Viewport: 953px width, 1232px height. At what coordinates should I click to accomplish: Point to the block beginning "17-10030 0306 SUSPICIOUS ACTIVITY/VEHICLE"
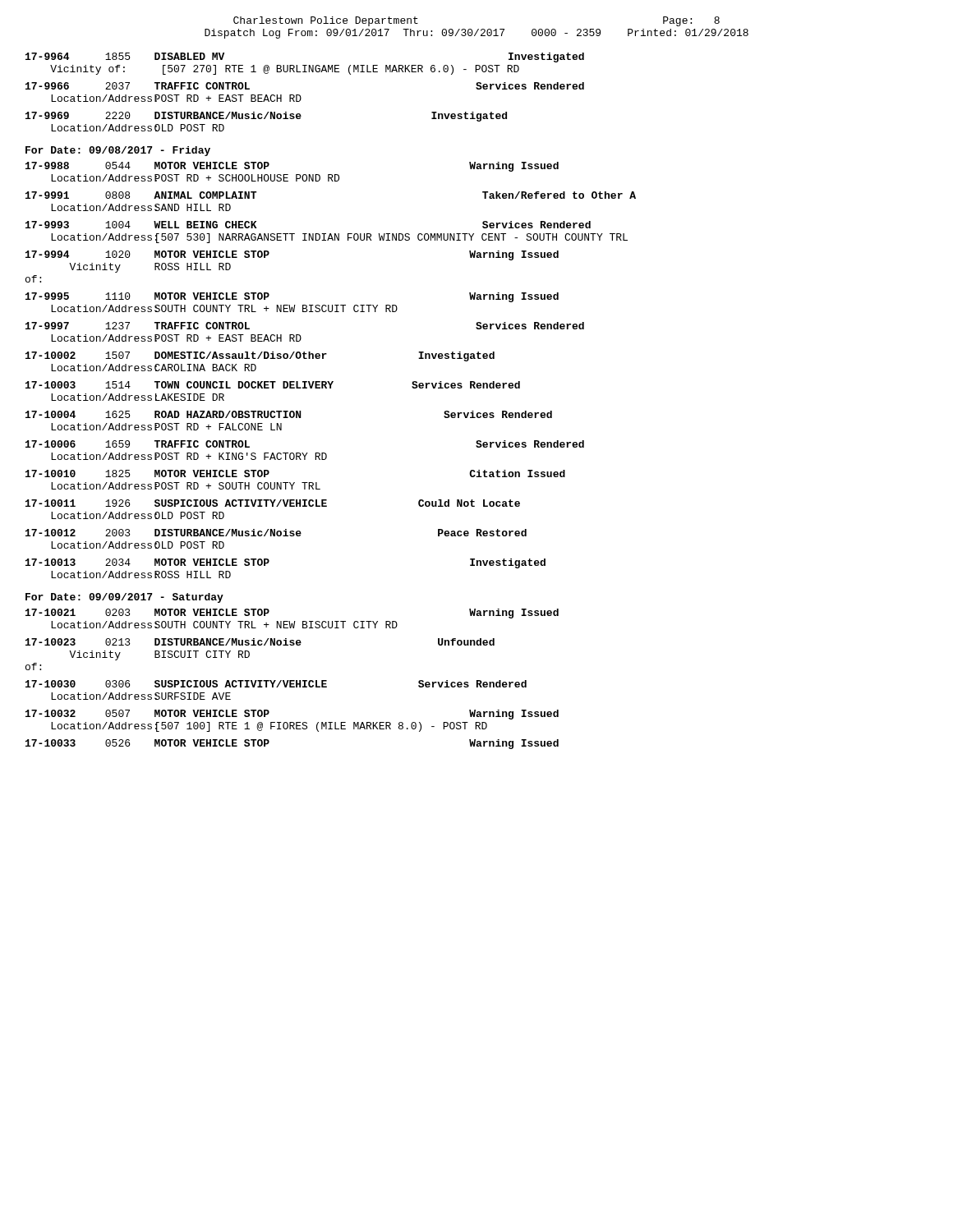pyautogui.click(x=476, y=691)
